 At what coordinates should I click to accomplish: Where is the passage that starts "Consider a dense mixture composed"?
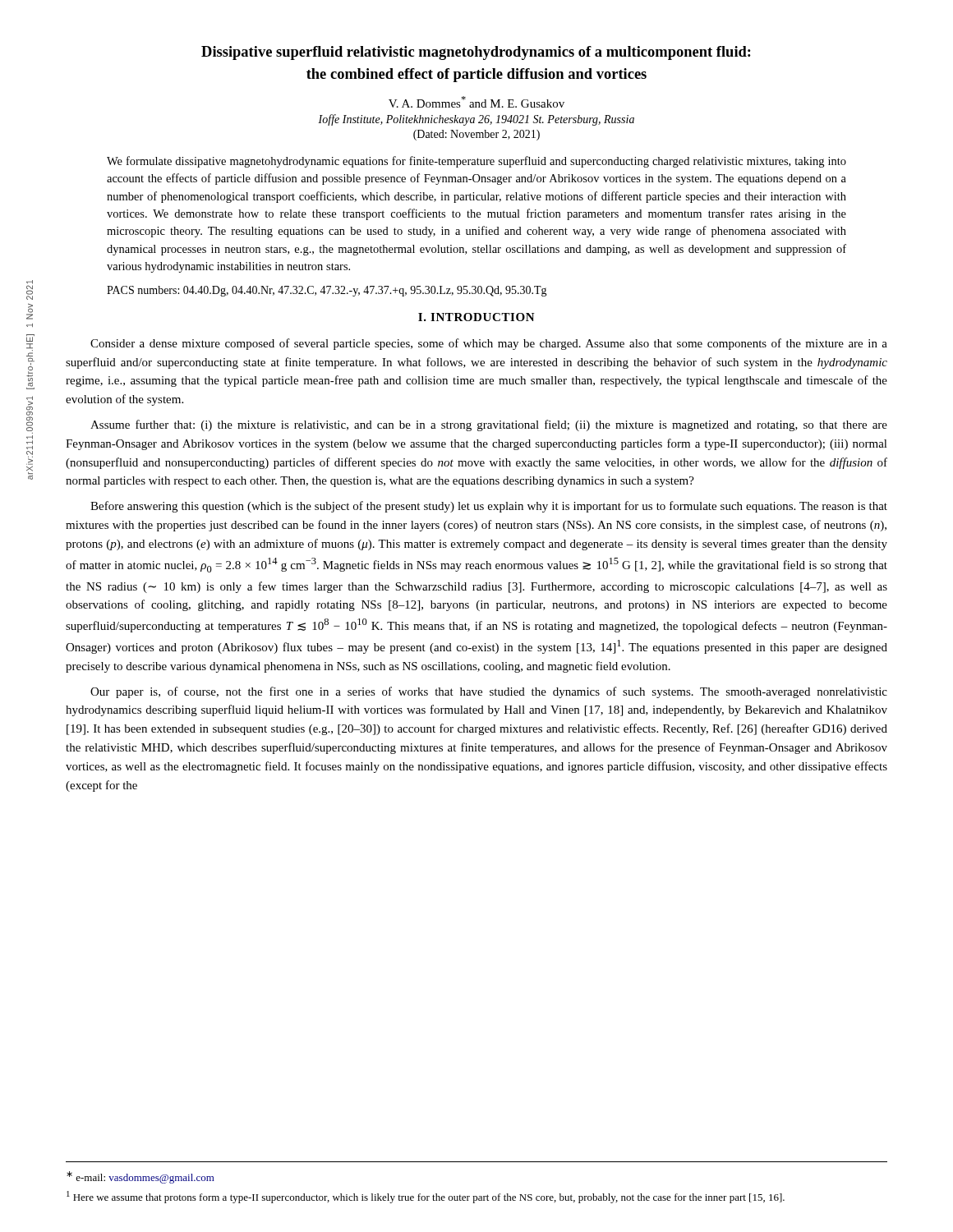[x=476, y=372]
